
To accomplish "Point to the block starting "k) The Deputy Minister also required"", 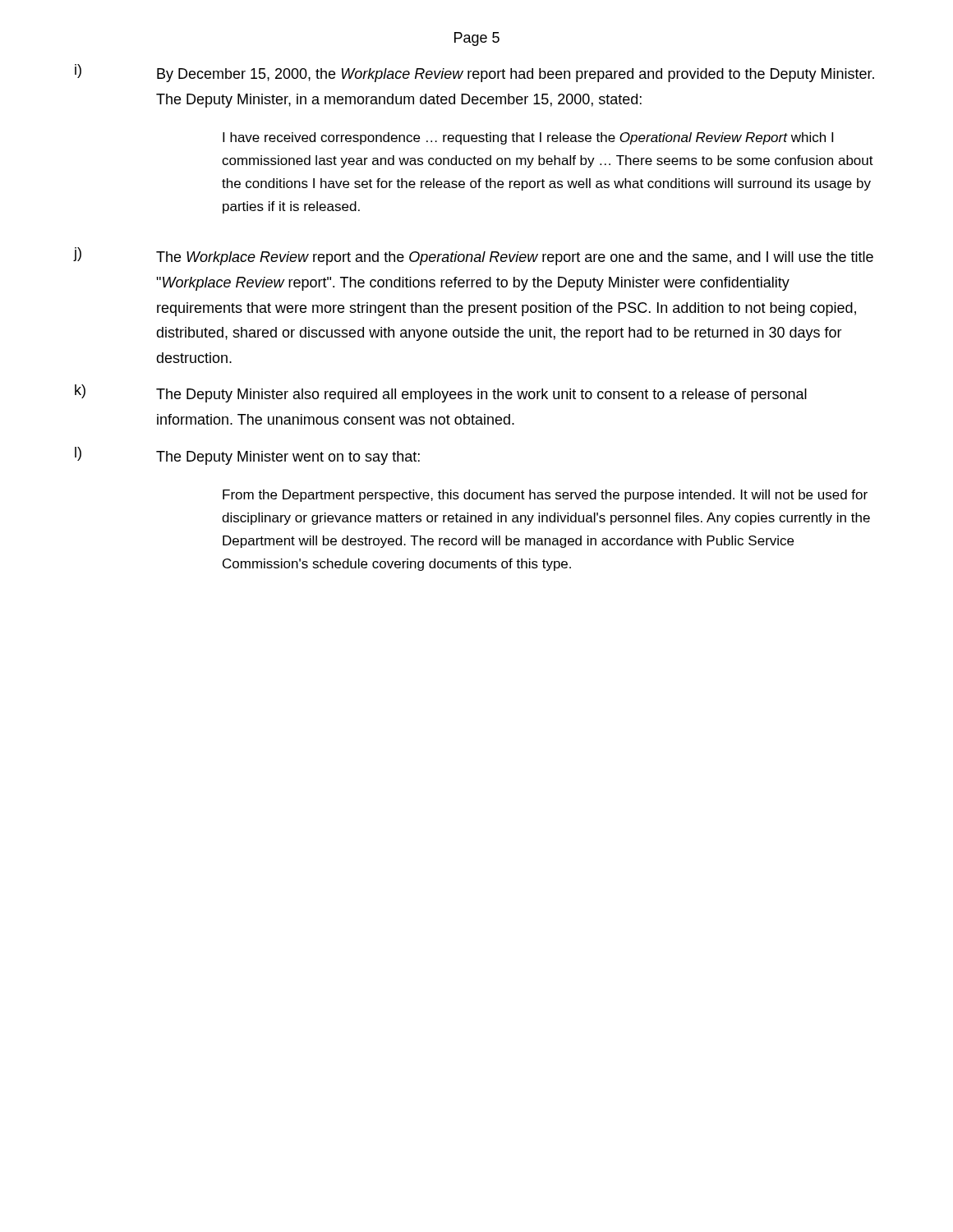I will click(x=476, y=407).
